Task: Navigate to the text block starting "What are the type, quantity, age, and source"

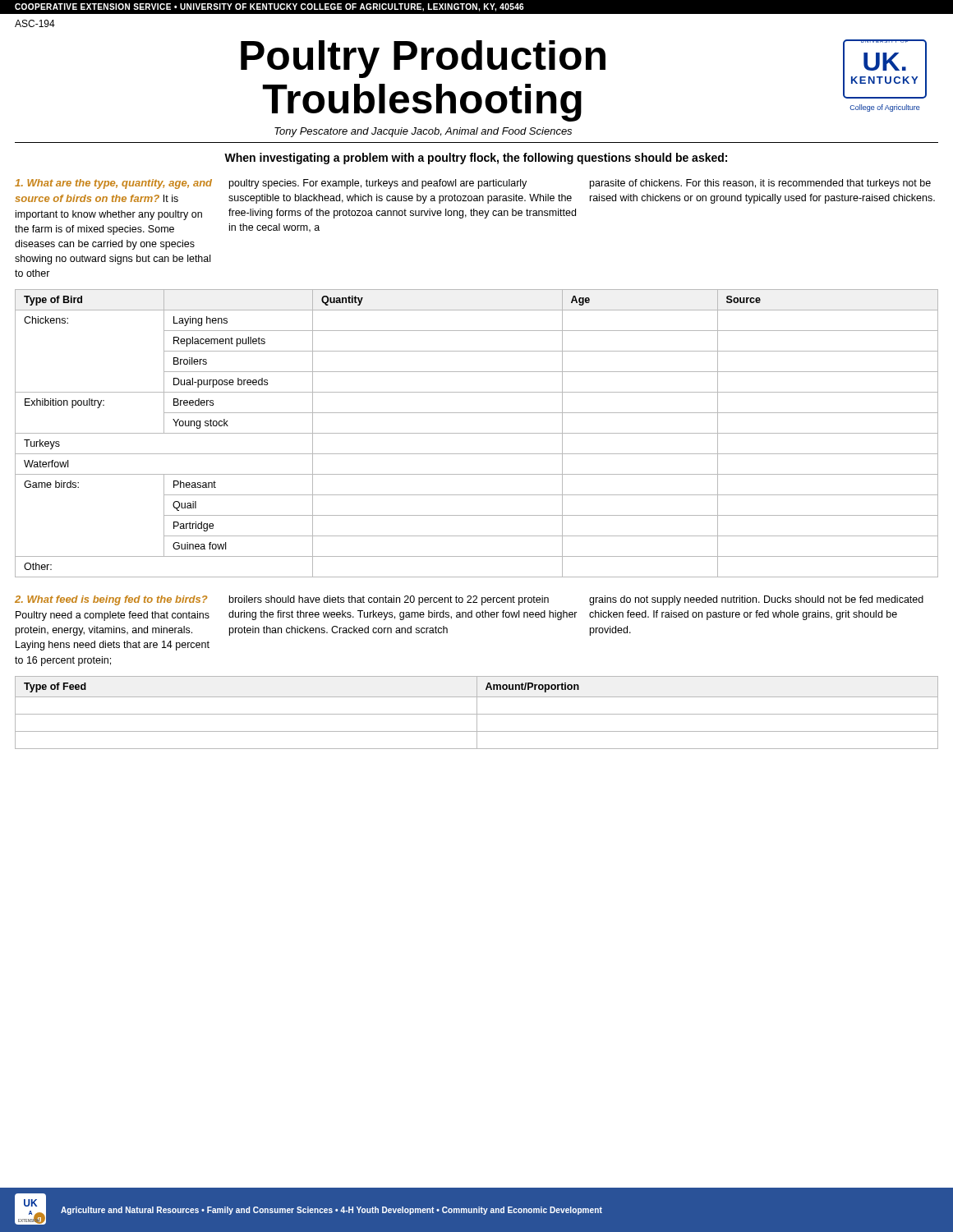Action: 113,228
